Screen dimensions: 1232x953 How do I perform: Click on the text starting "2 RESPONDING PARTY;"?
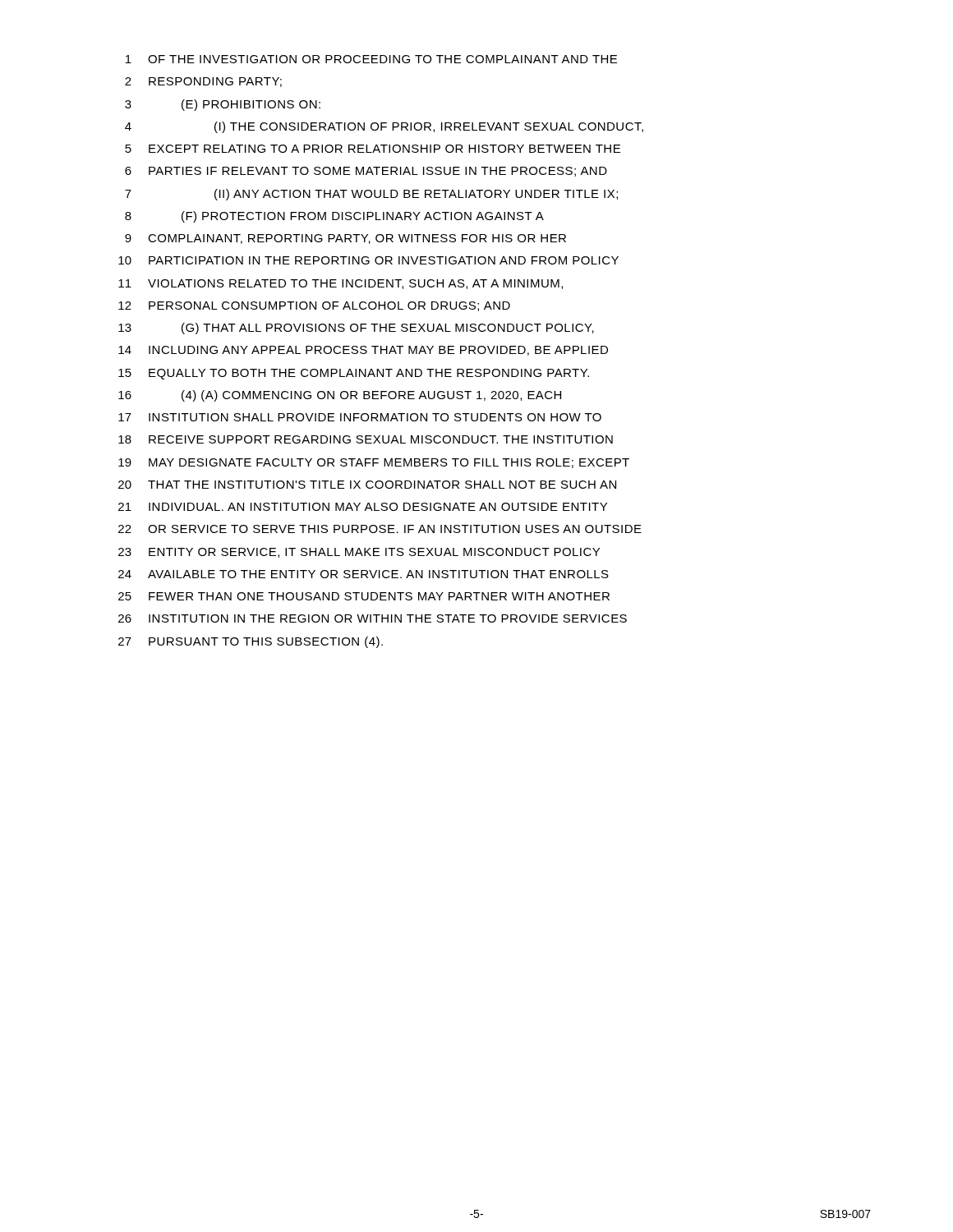(203, 82)
